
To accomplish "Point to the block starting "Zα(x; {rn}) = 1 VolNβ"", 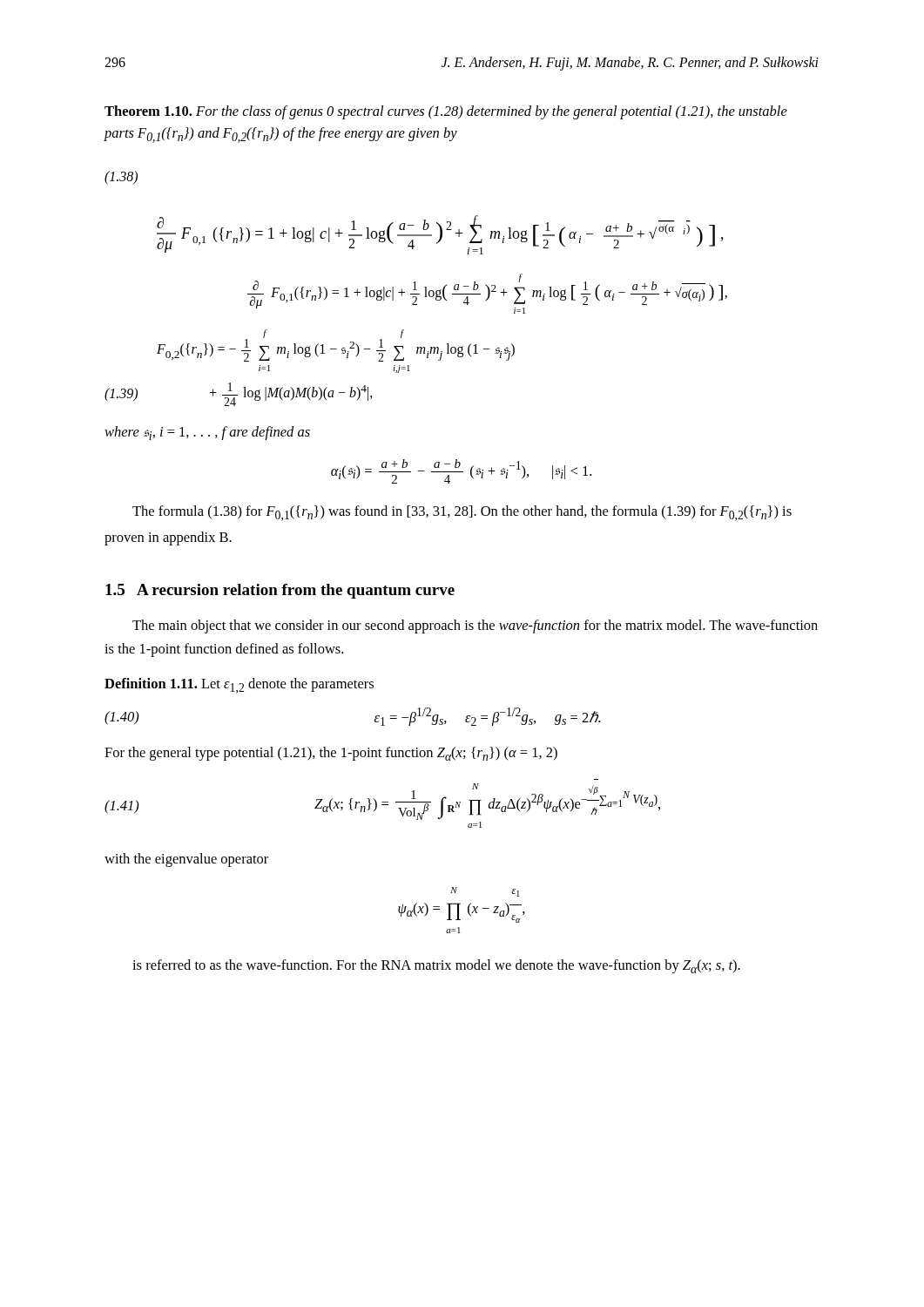I will click(x=488, y=805).
